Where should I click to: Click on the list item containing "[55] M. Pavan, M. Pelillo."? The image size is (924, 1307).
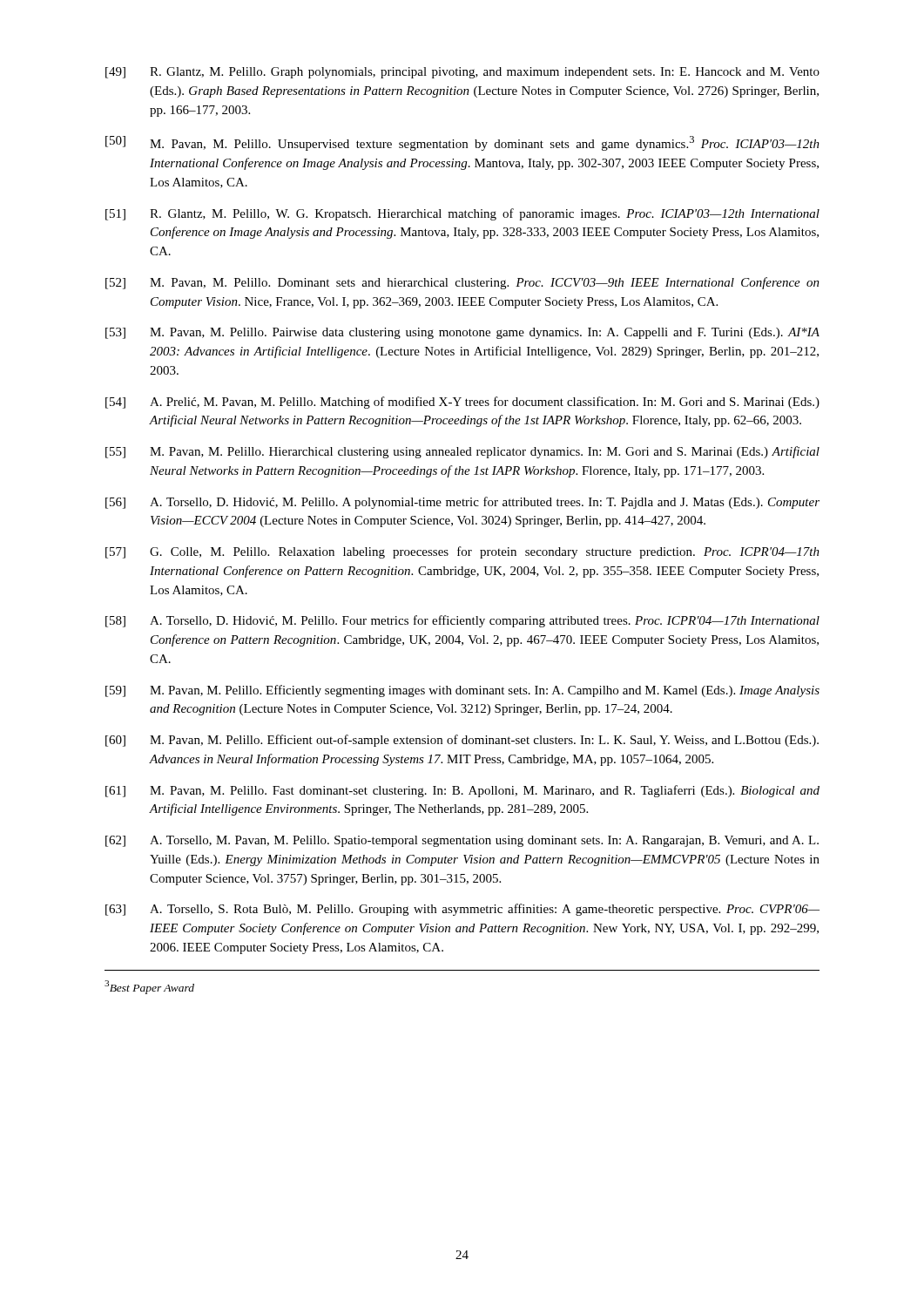click(462, 462)
